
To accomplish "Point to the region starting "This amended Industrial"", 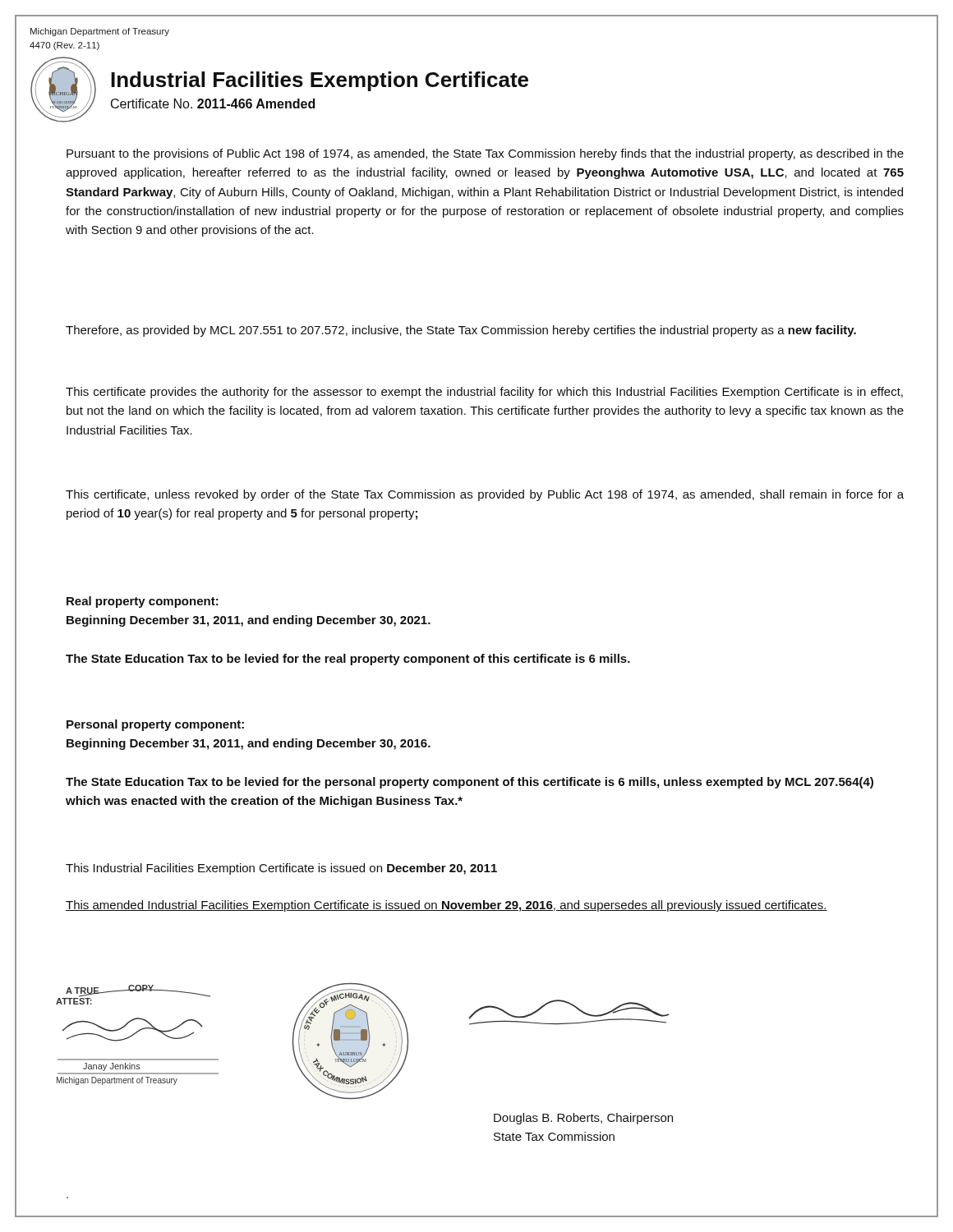I will (446, 905).
